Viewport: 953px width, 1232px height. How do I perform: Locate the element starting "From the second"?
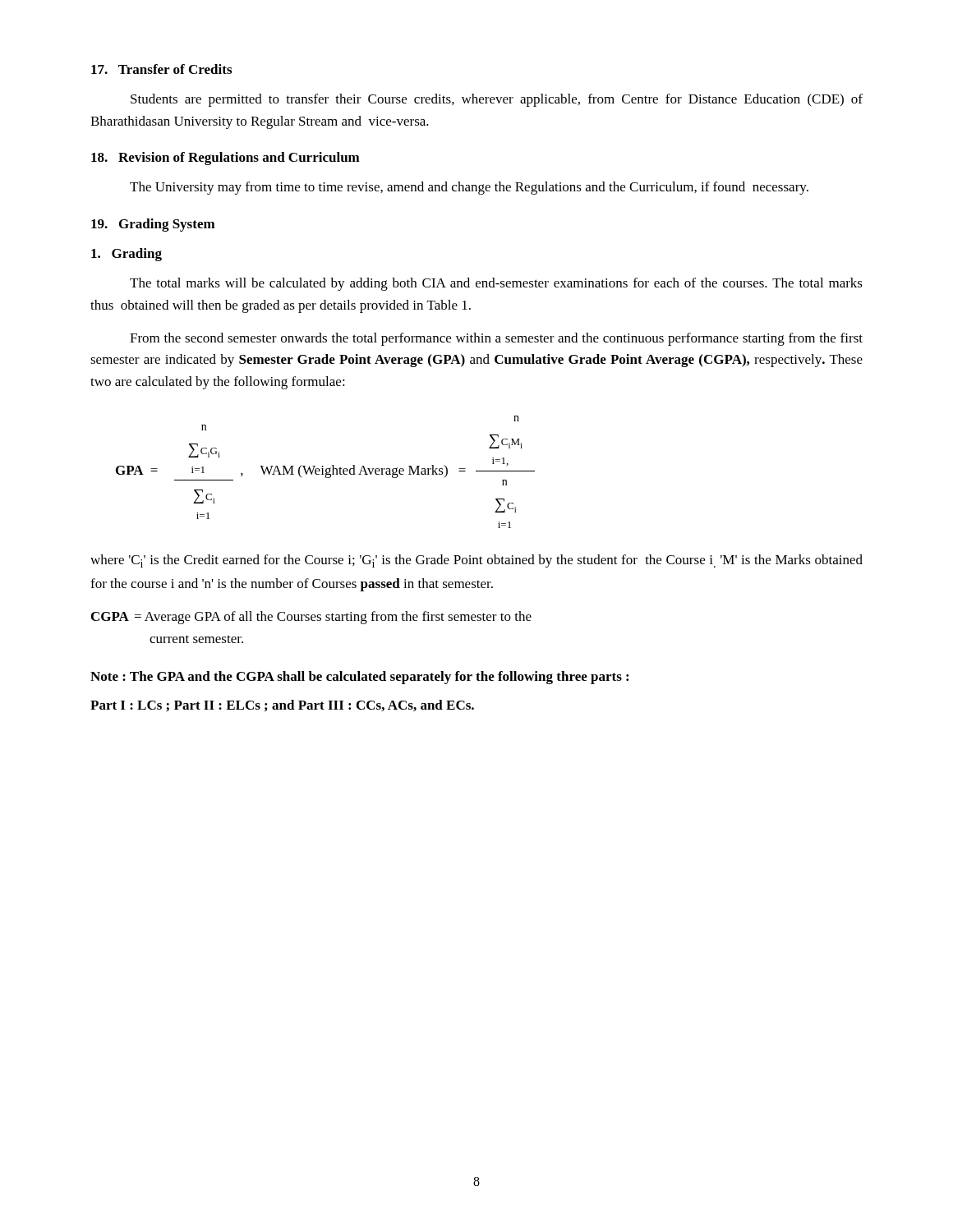tap(476, 360)
